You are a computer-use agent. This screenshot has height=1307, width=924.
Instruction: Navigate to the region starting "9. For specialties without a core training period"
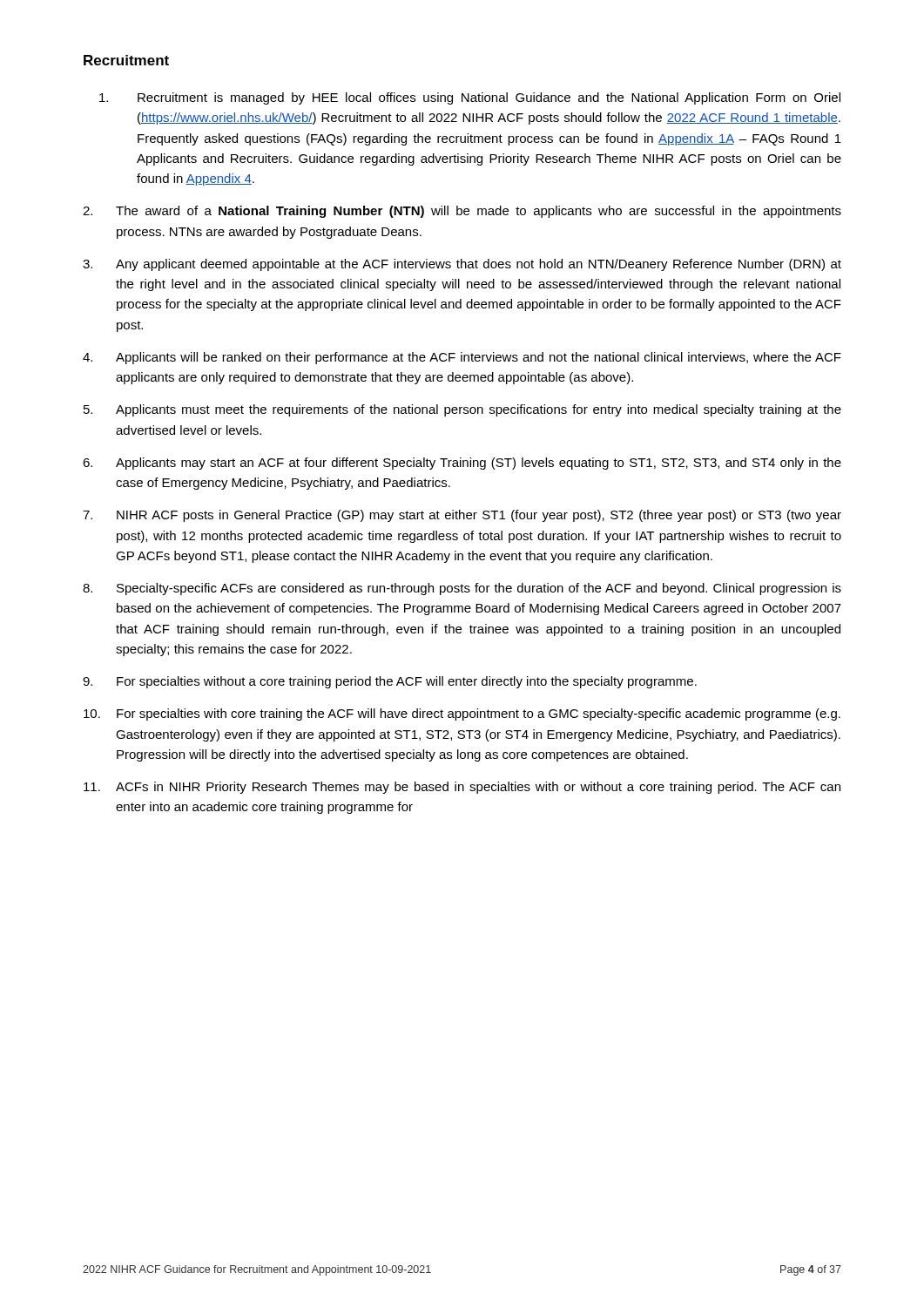pos(462,681)
